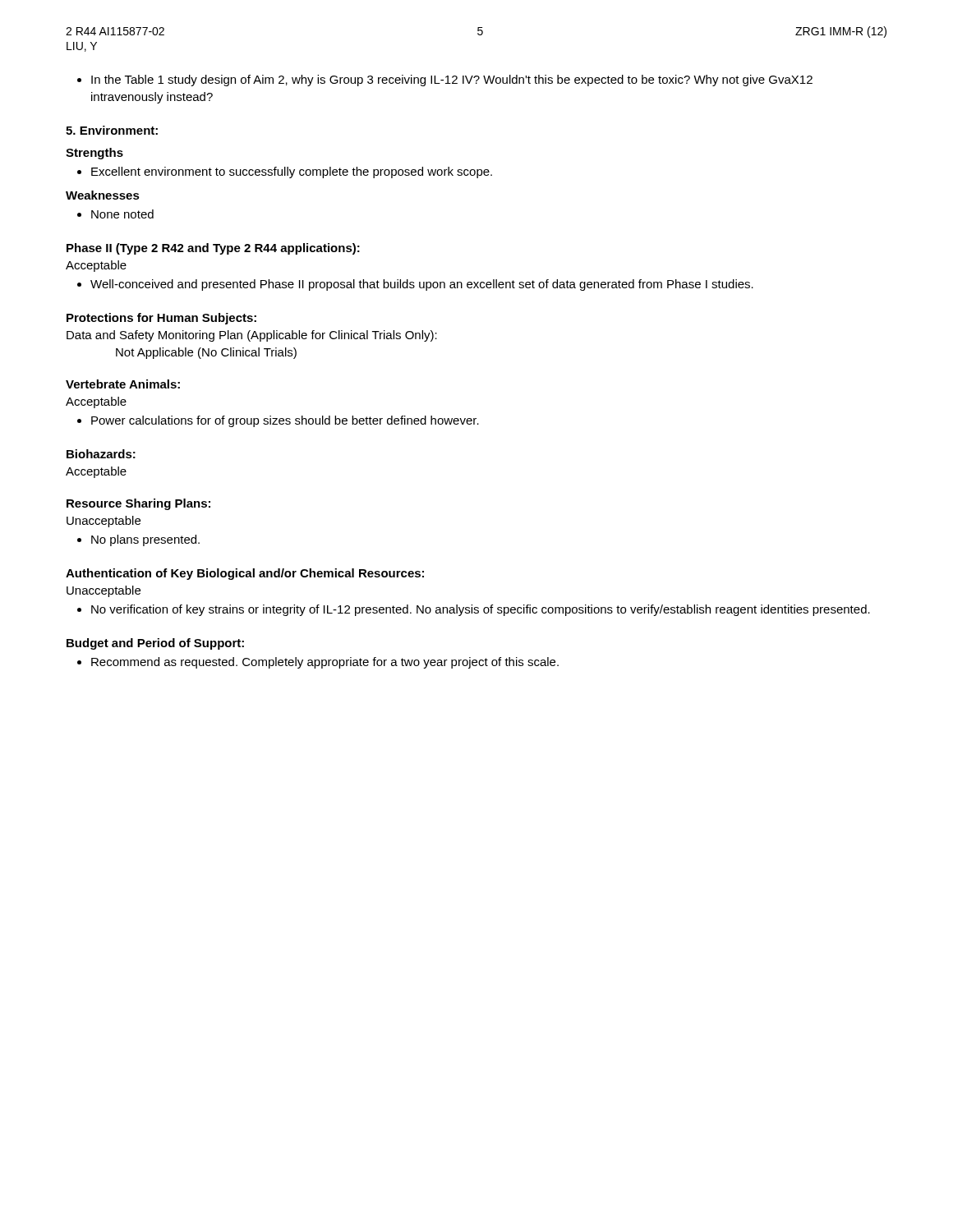Point to the text starting "Phase II (Type"
This screenshot has width=953, height=1232.
tap(213, 248)
